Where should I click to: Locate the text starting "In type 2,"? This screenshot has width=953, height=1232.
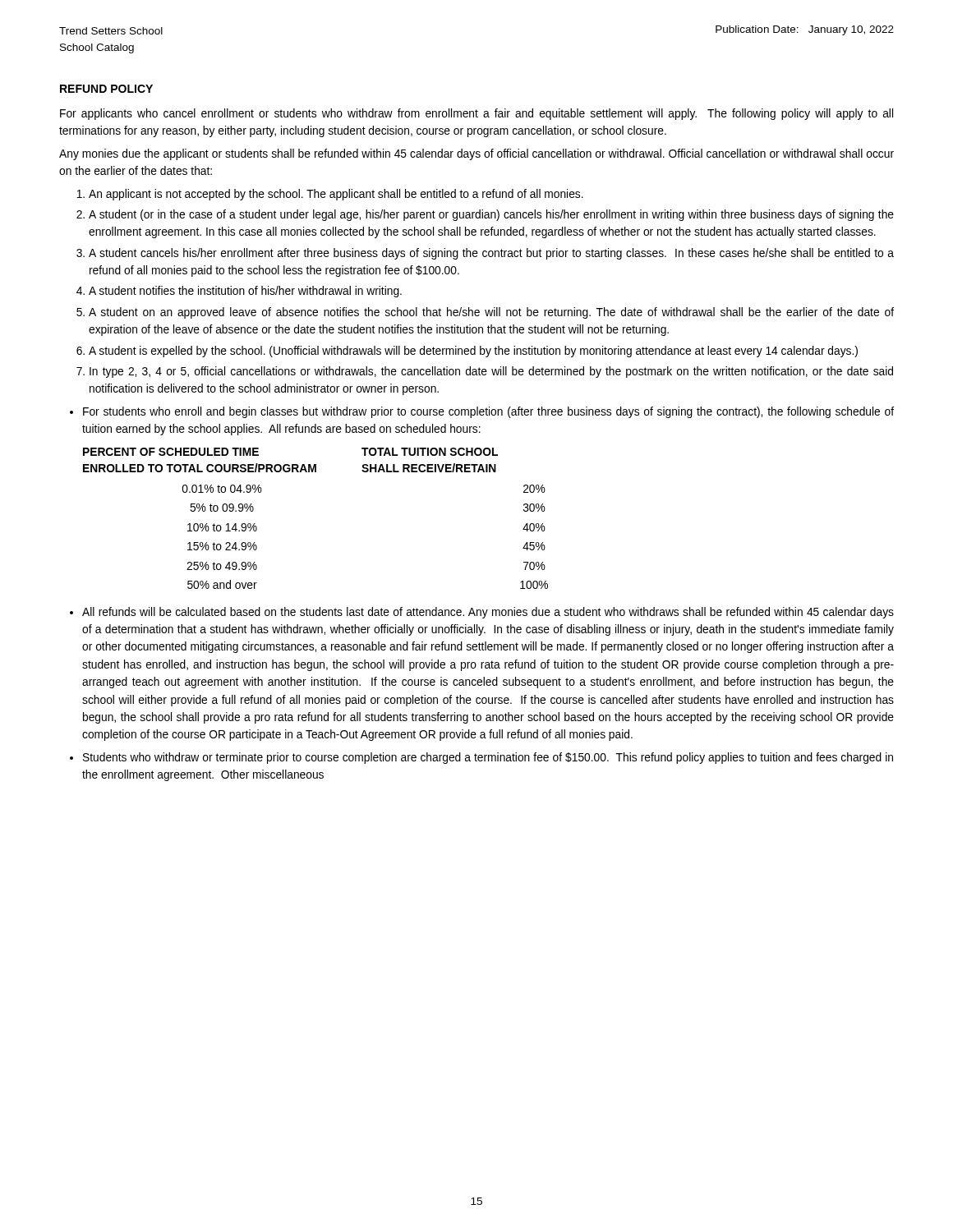click(x=491, y=380)
